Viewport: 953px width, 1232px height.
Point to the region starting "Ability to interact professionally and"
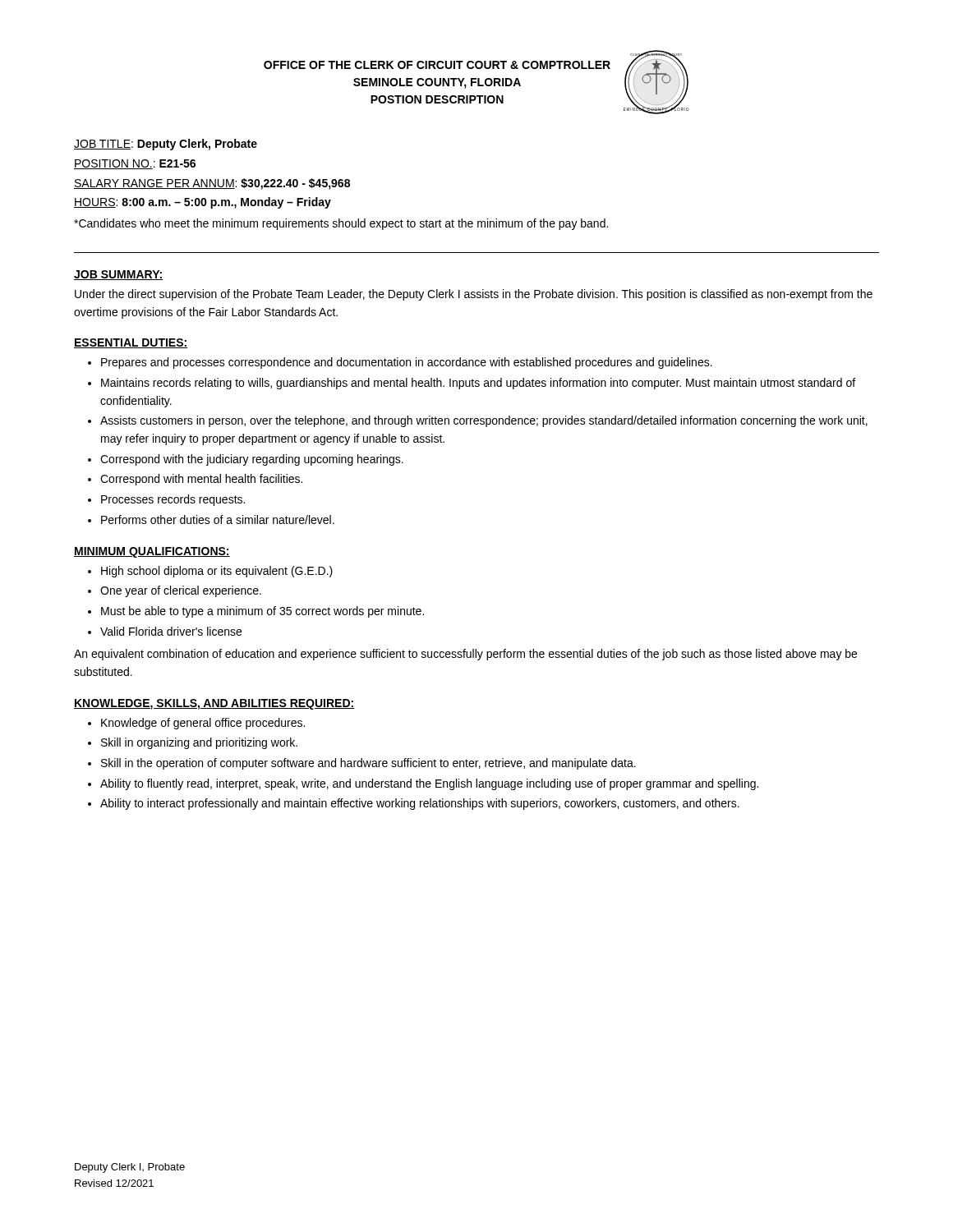click(x=420, y=804)
